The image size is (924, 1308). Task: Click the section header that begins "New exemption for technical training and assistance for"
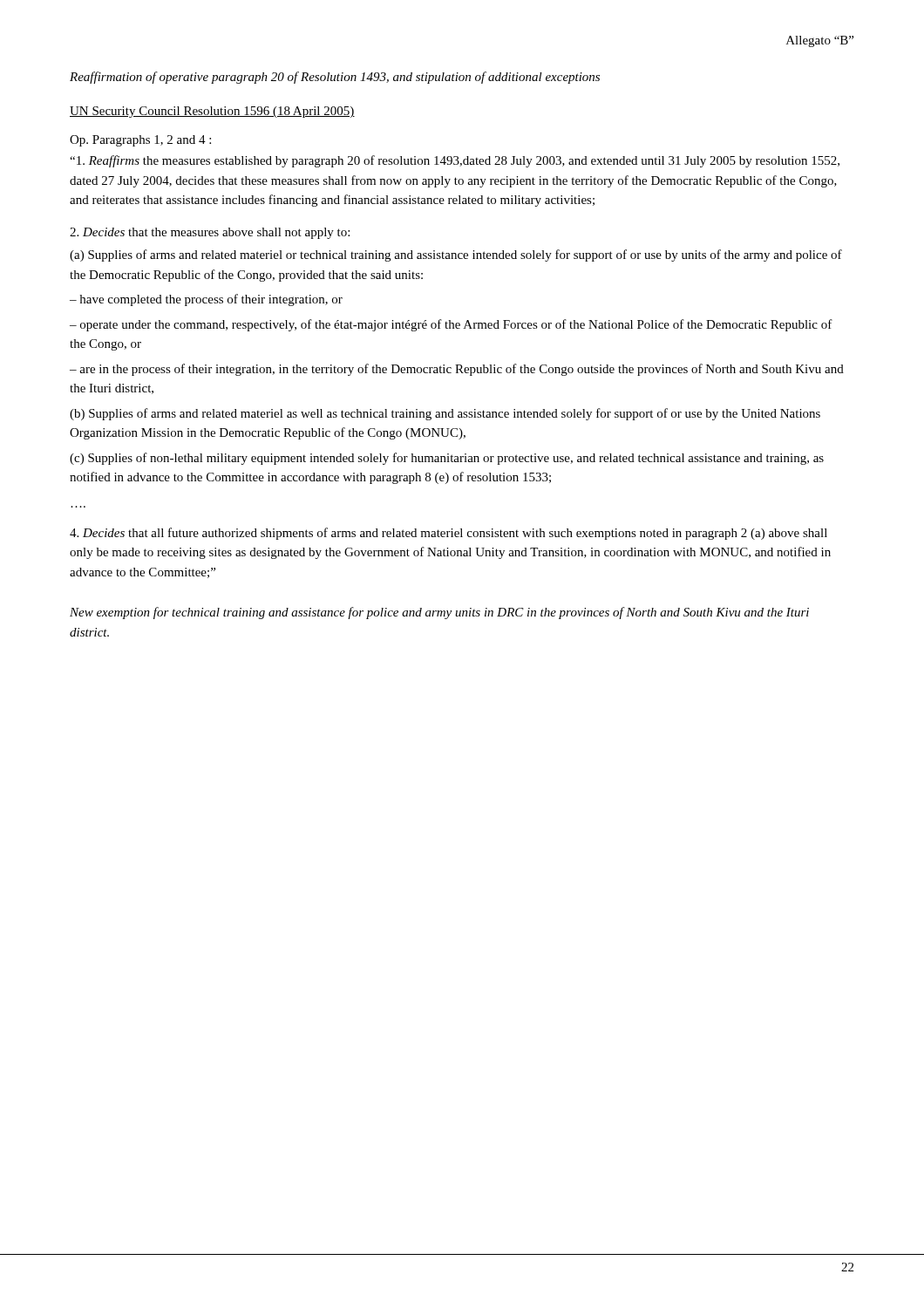click(440, 622)
